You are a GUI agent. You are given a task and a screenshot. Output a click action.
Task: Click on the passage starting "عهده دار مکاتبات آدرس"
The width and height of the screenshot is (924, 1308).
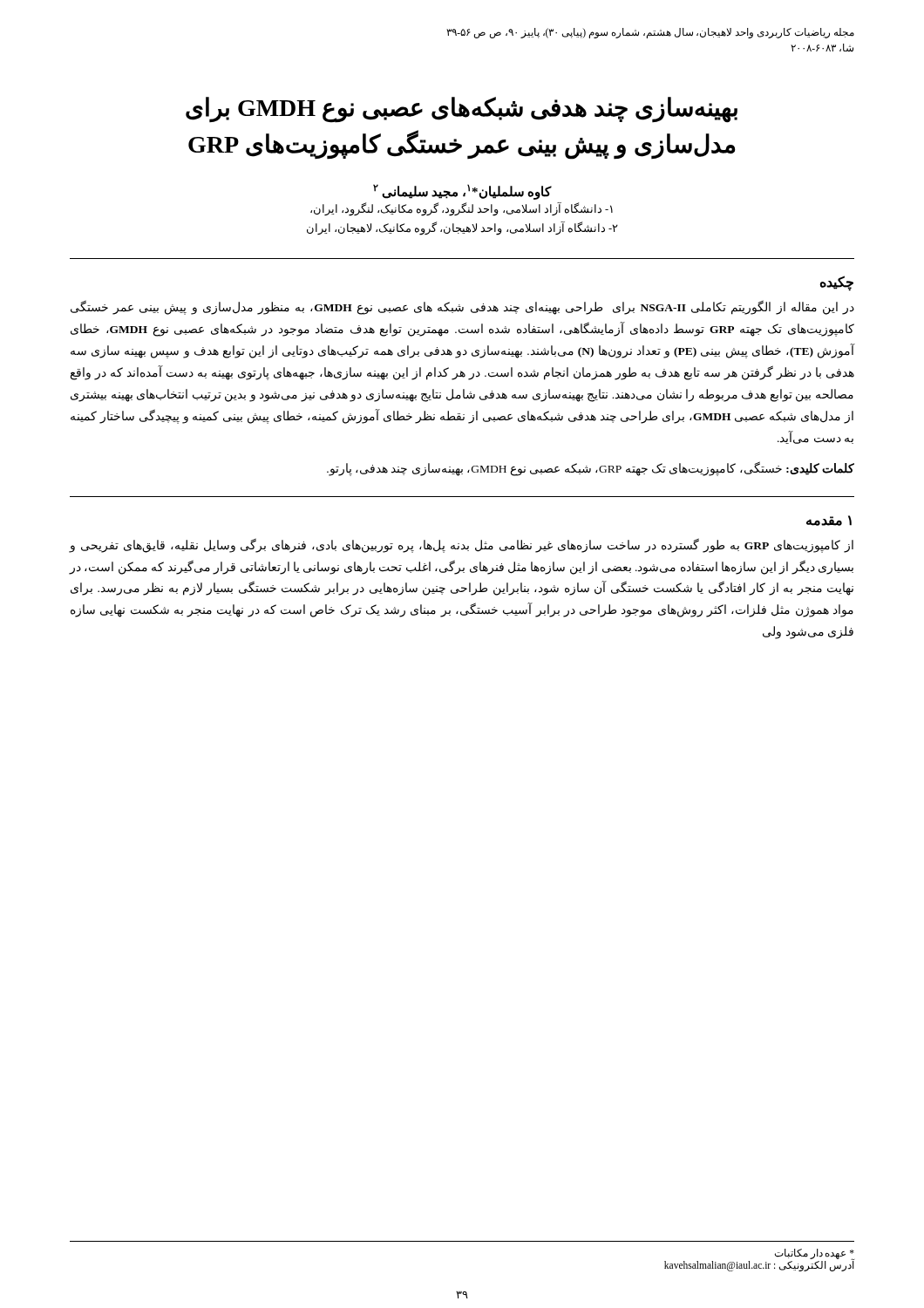[759, 1260]
